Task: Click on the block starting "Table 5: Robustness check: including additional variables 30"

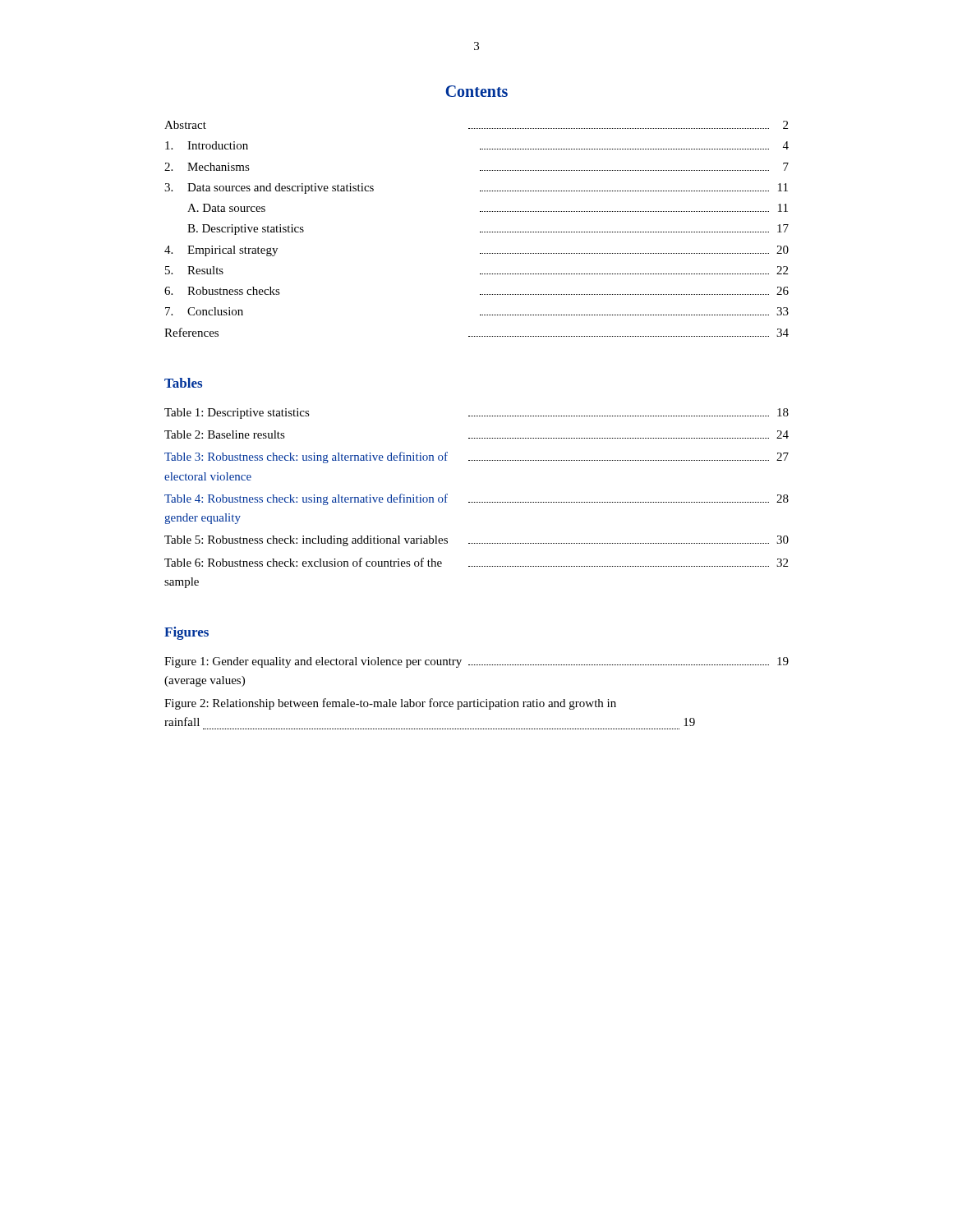Action: pos(476,540)
